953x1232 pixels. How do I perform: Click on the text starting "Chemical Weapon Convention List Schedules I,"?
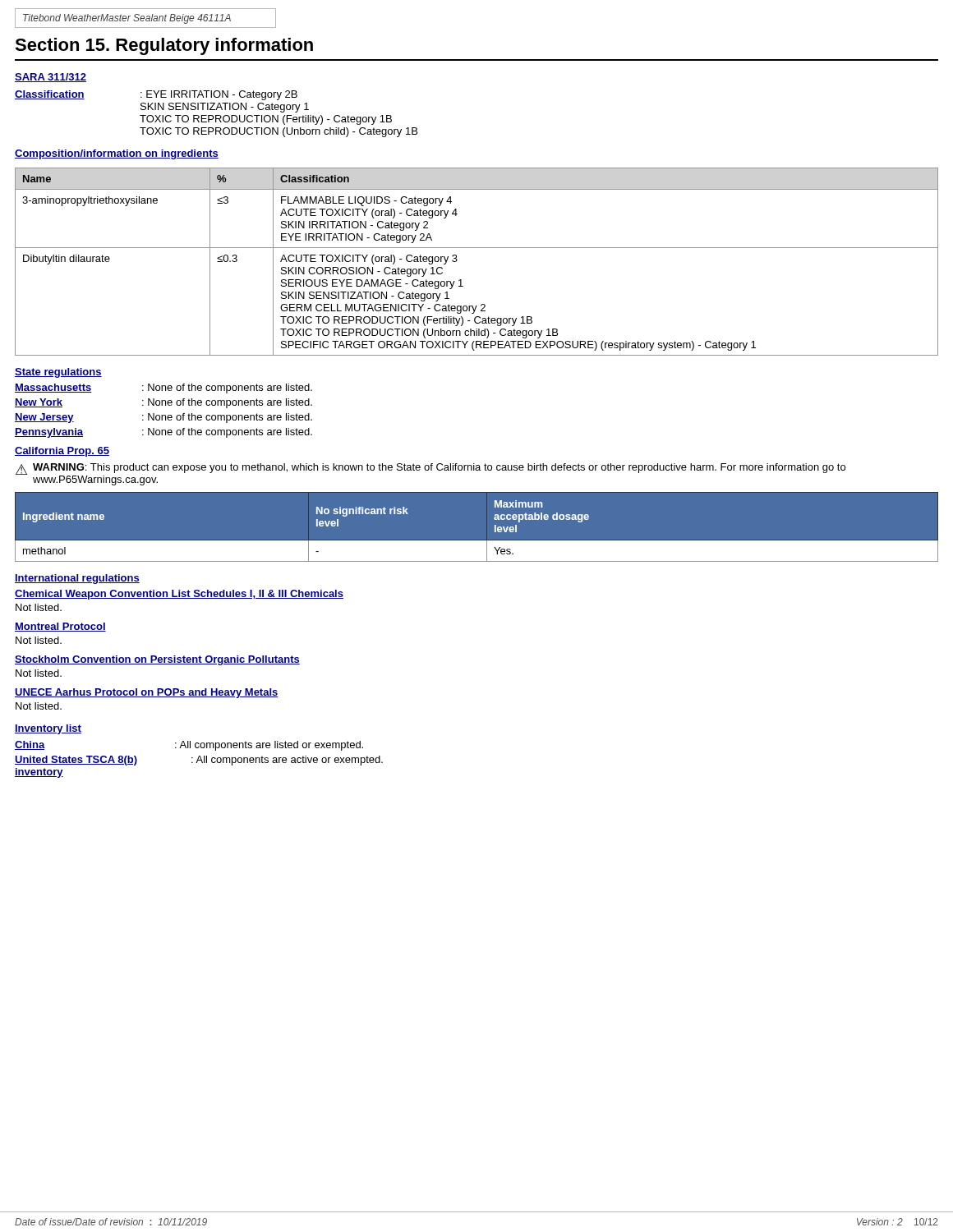click(x=179, y=593)
